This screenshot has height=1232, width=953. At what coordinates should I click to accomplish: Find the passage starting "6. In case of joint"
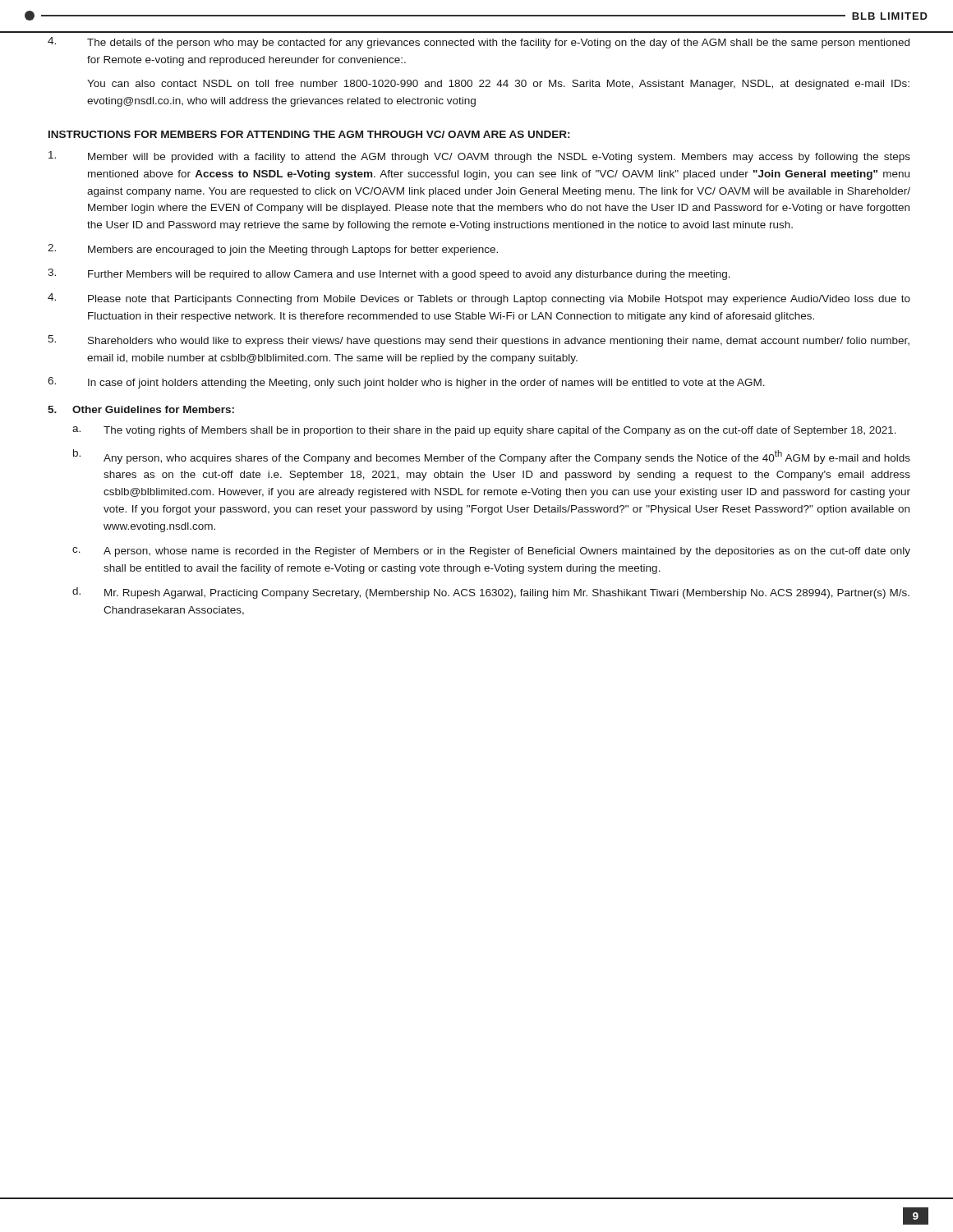tap(479, 383)
